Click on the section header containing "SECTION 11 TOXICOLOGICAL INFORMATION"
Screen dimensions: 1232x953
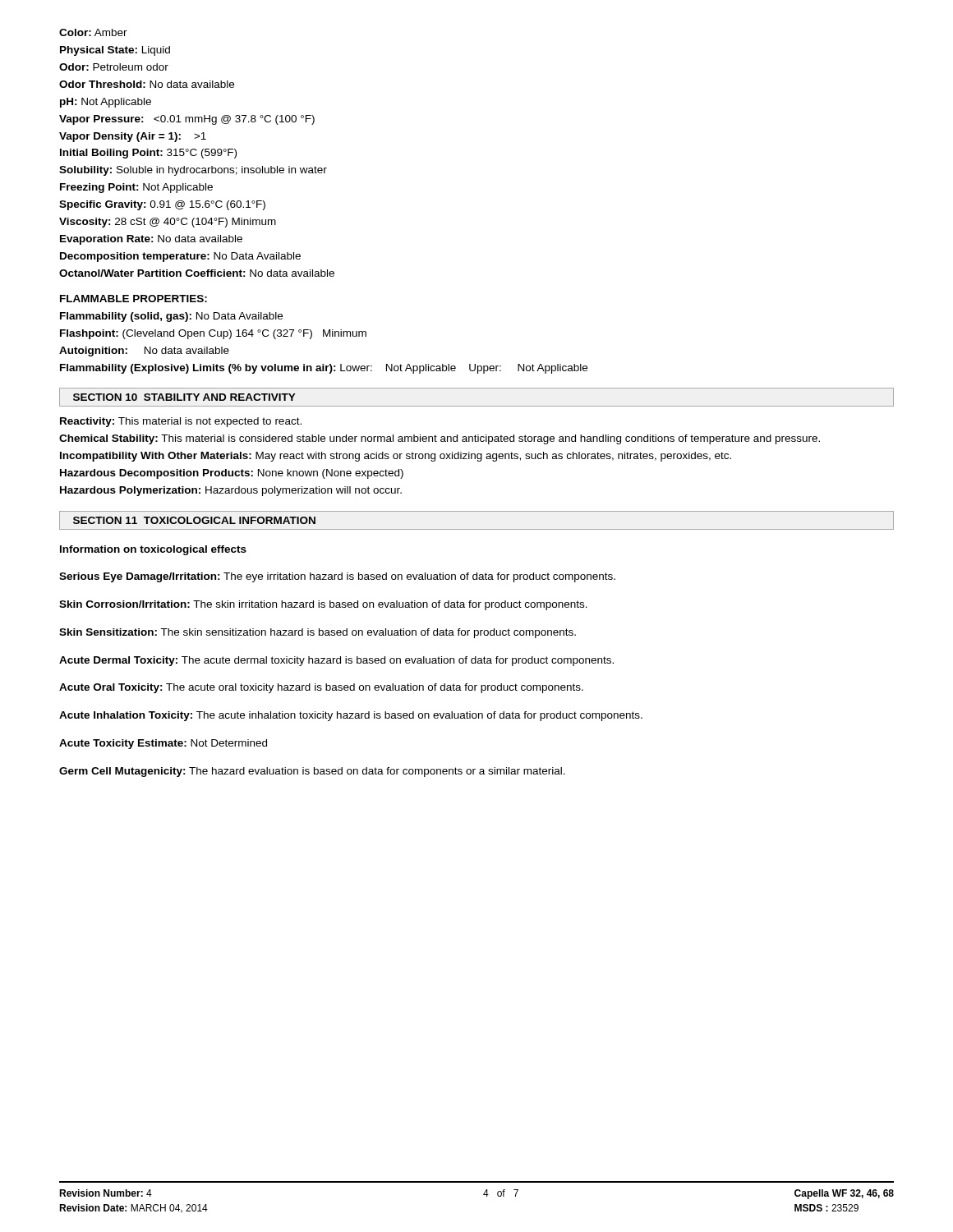coord(191,520)
